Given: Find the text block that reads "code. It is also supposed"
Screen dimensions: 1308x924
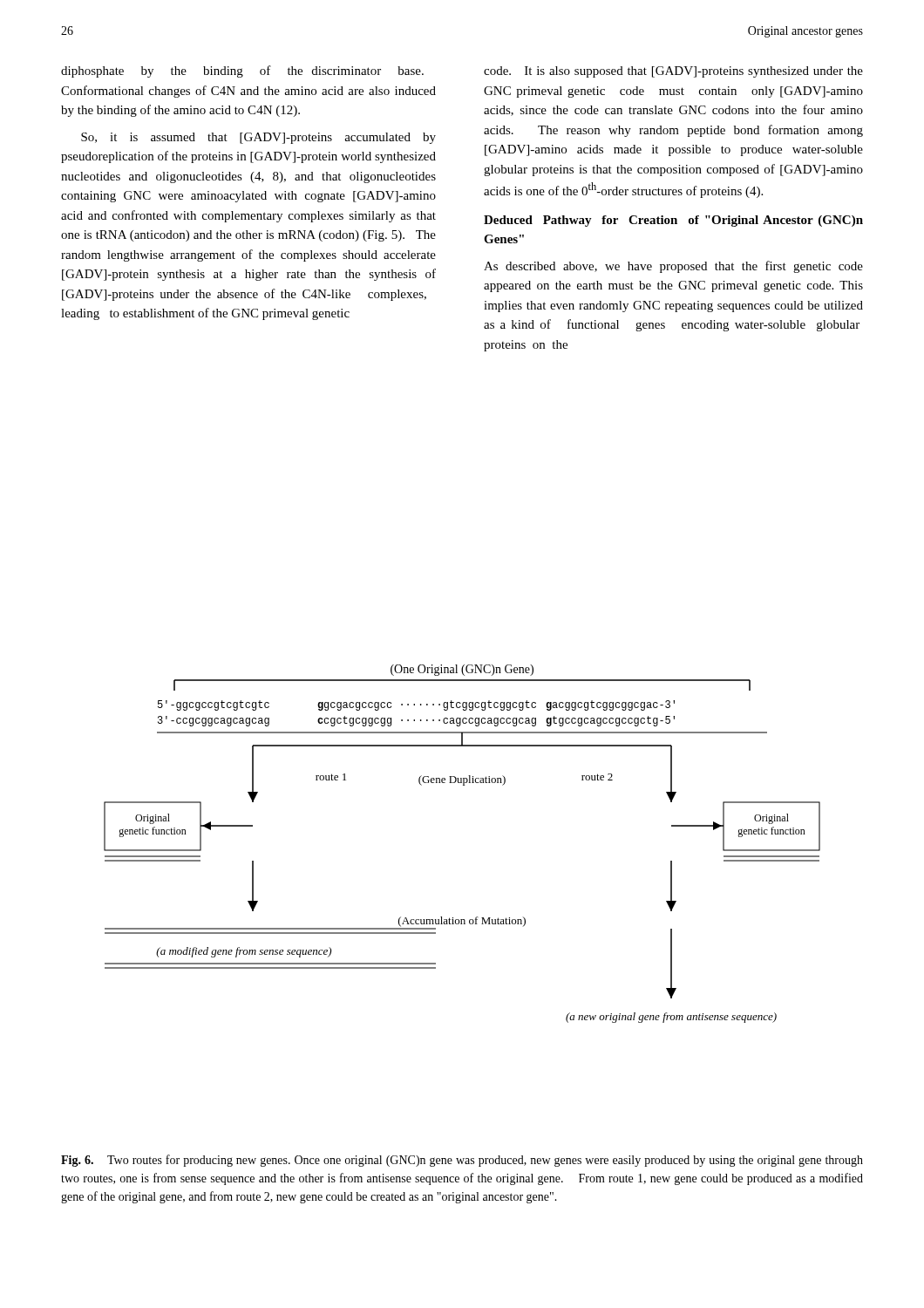Looking at the screenshot, I should click(x=673, y=131).
